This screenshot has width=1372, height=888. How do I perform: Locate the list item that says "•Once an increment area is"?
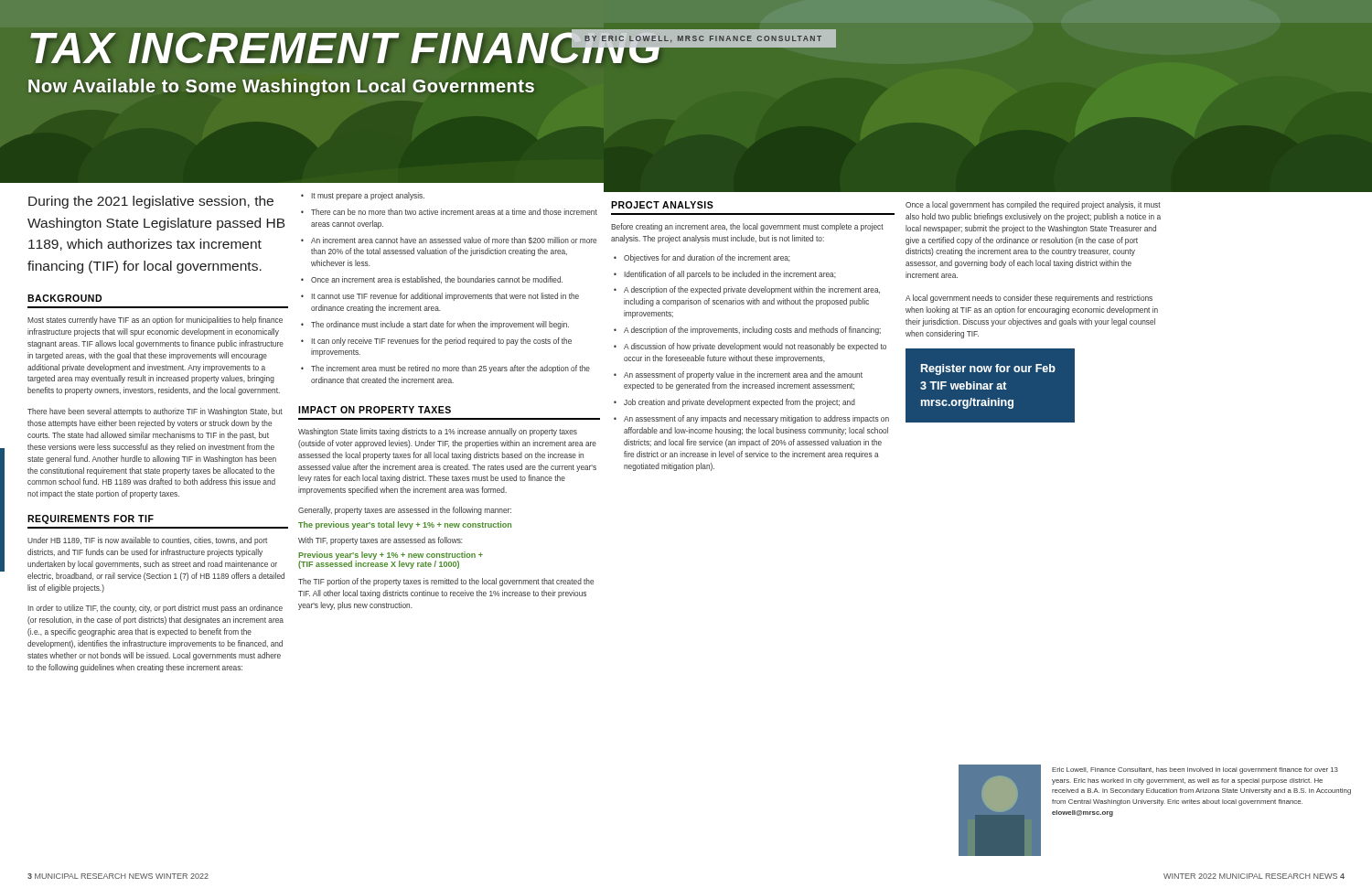pos(432,280)
